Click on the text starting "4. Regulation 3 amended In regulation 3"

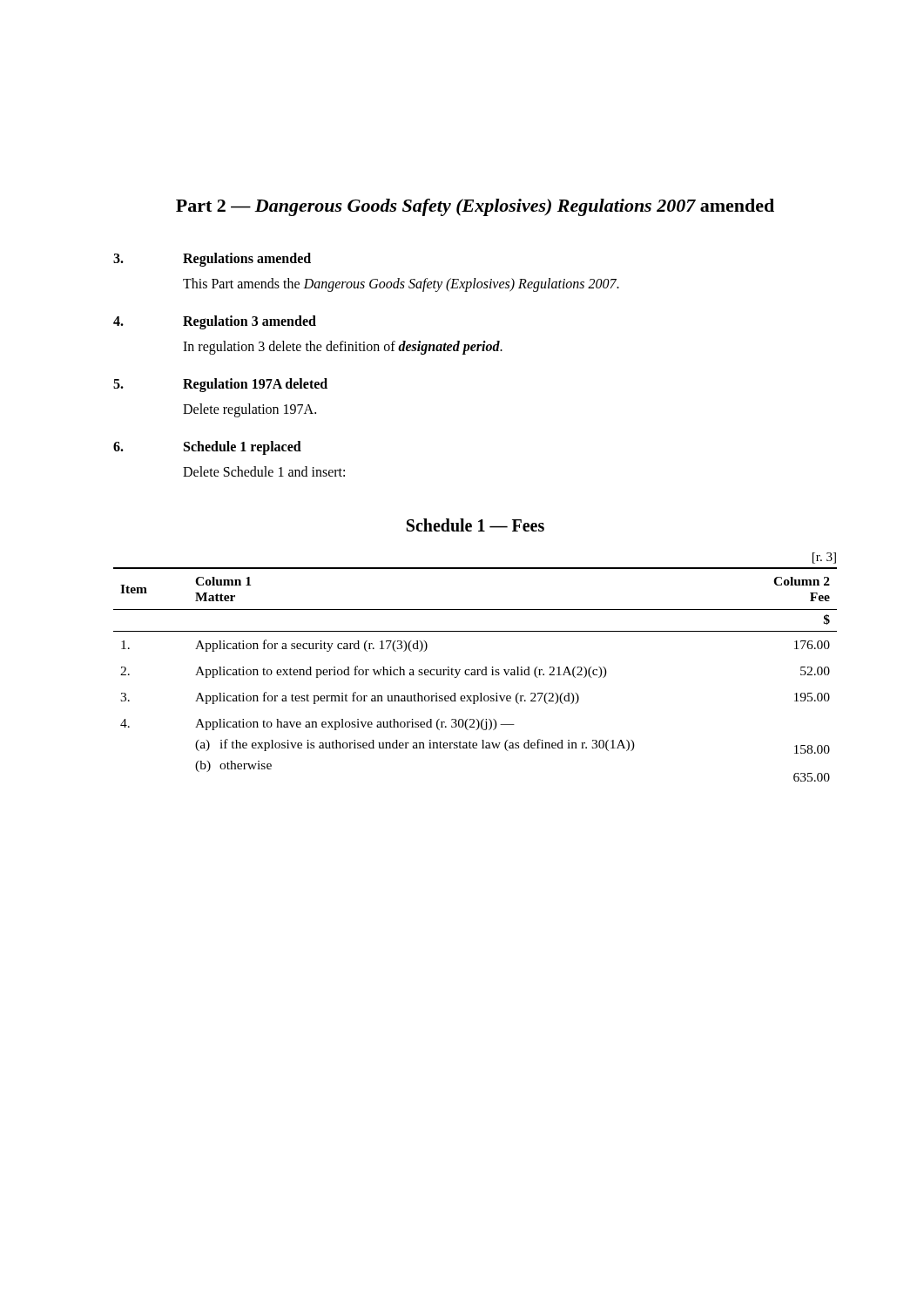[x=475, y=335]
